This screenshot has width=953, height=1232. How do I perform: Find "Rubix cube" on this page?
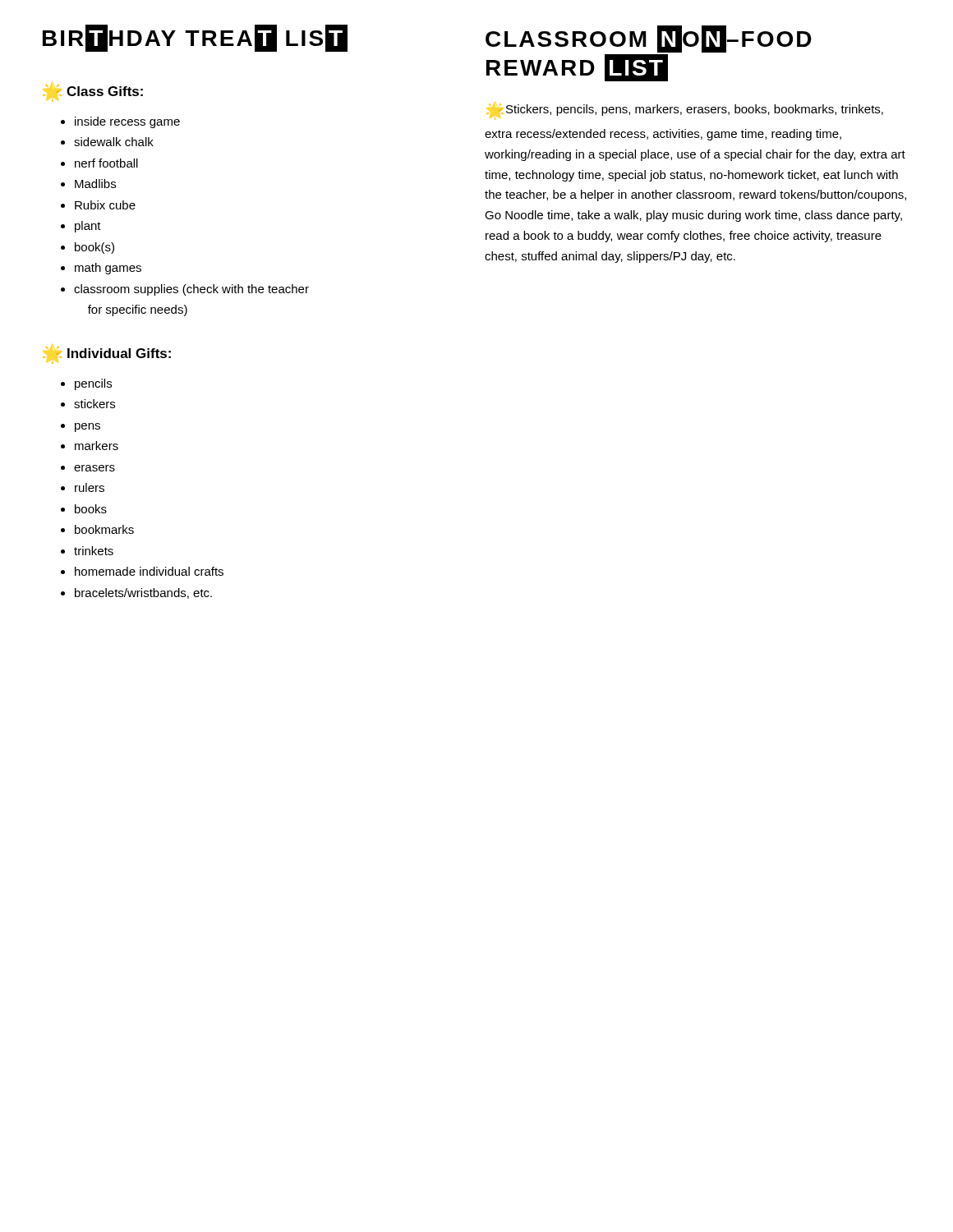(98, 205)
